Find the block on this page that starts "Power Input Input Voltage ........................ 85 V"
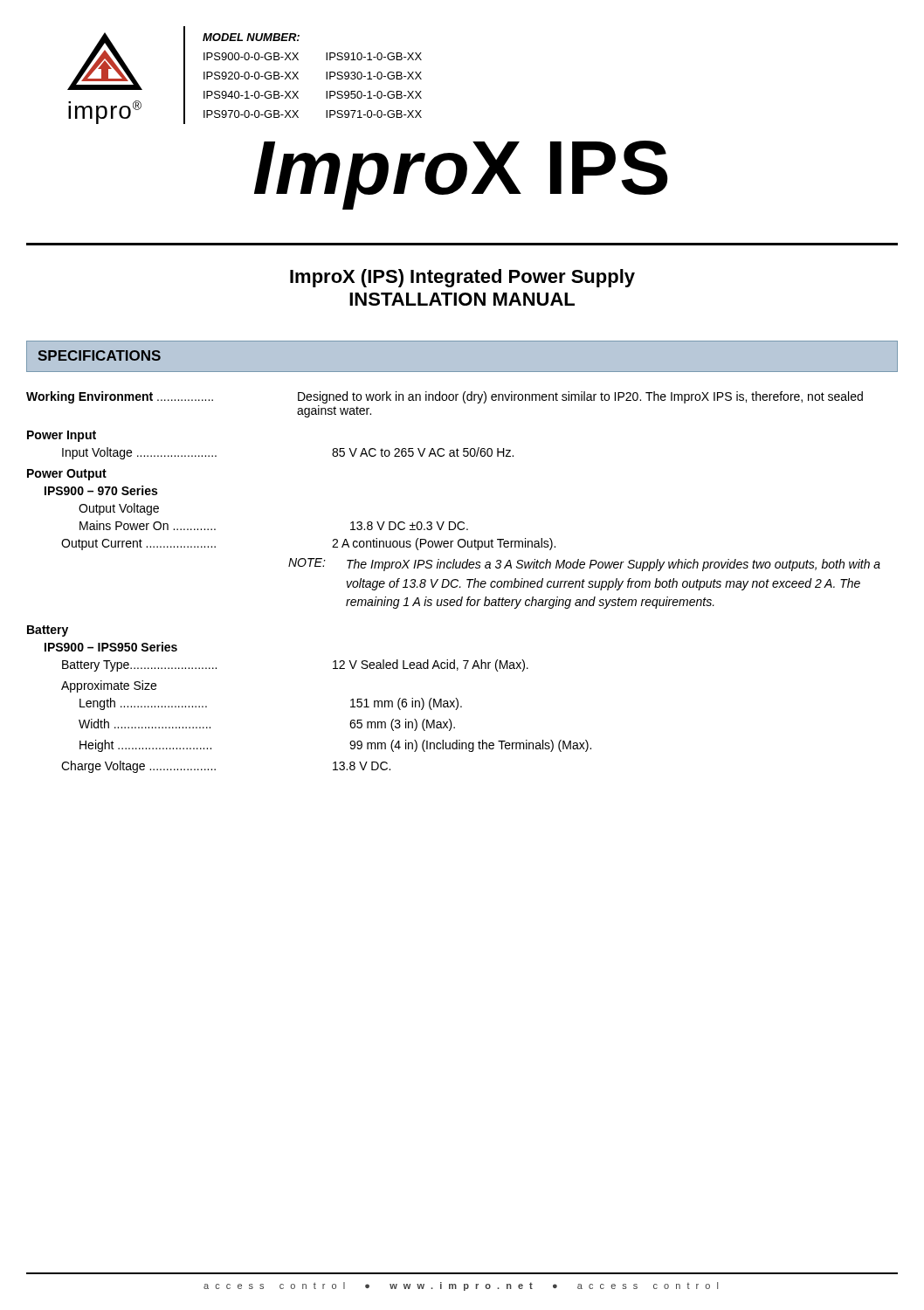The width and height of the screenshot is (924, 1310). (x=462, y=444)
